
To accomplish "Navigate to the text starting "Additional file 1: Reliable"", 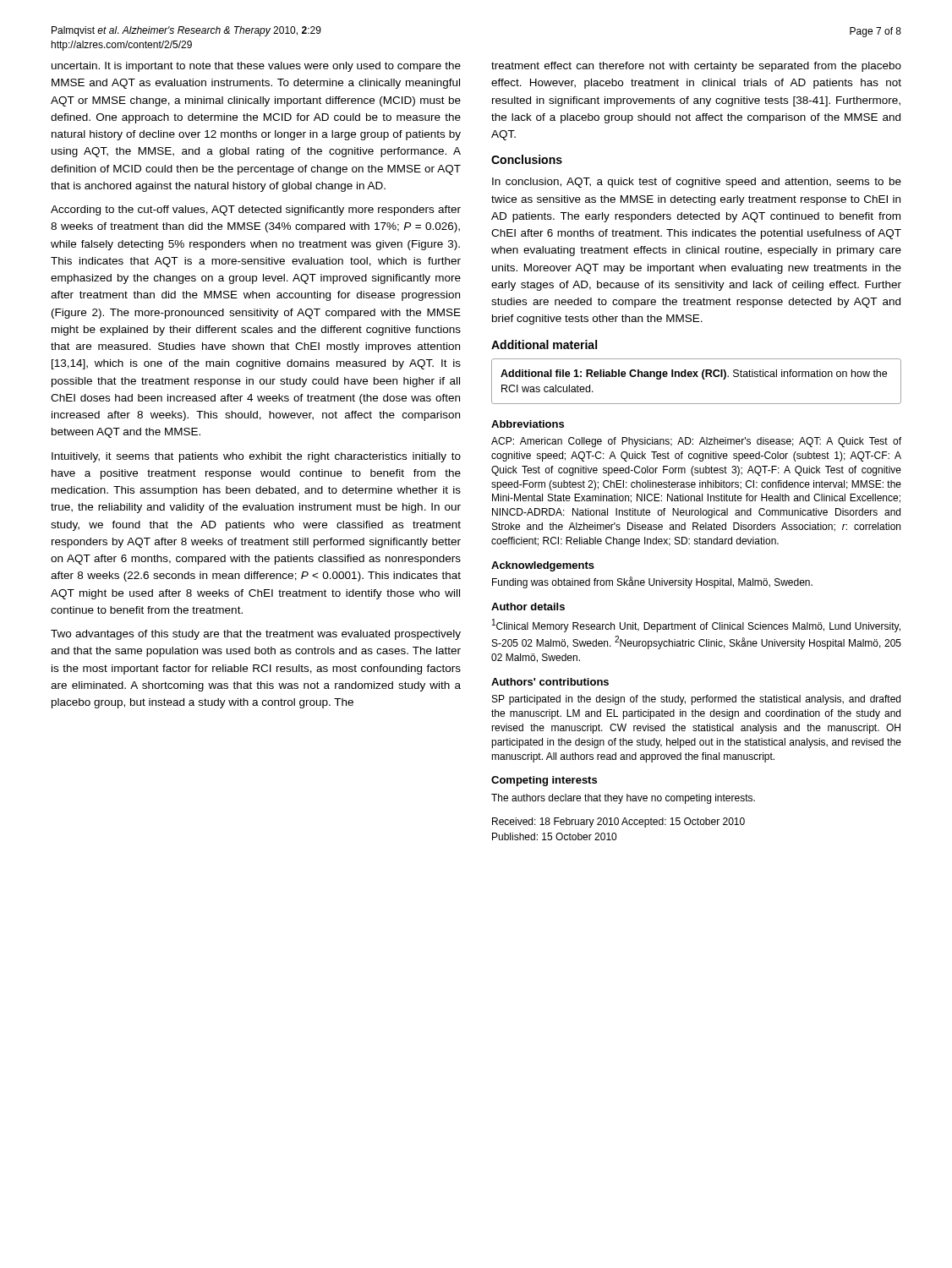I will 694,381.
